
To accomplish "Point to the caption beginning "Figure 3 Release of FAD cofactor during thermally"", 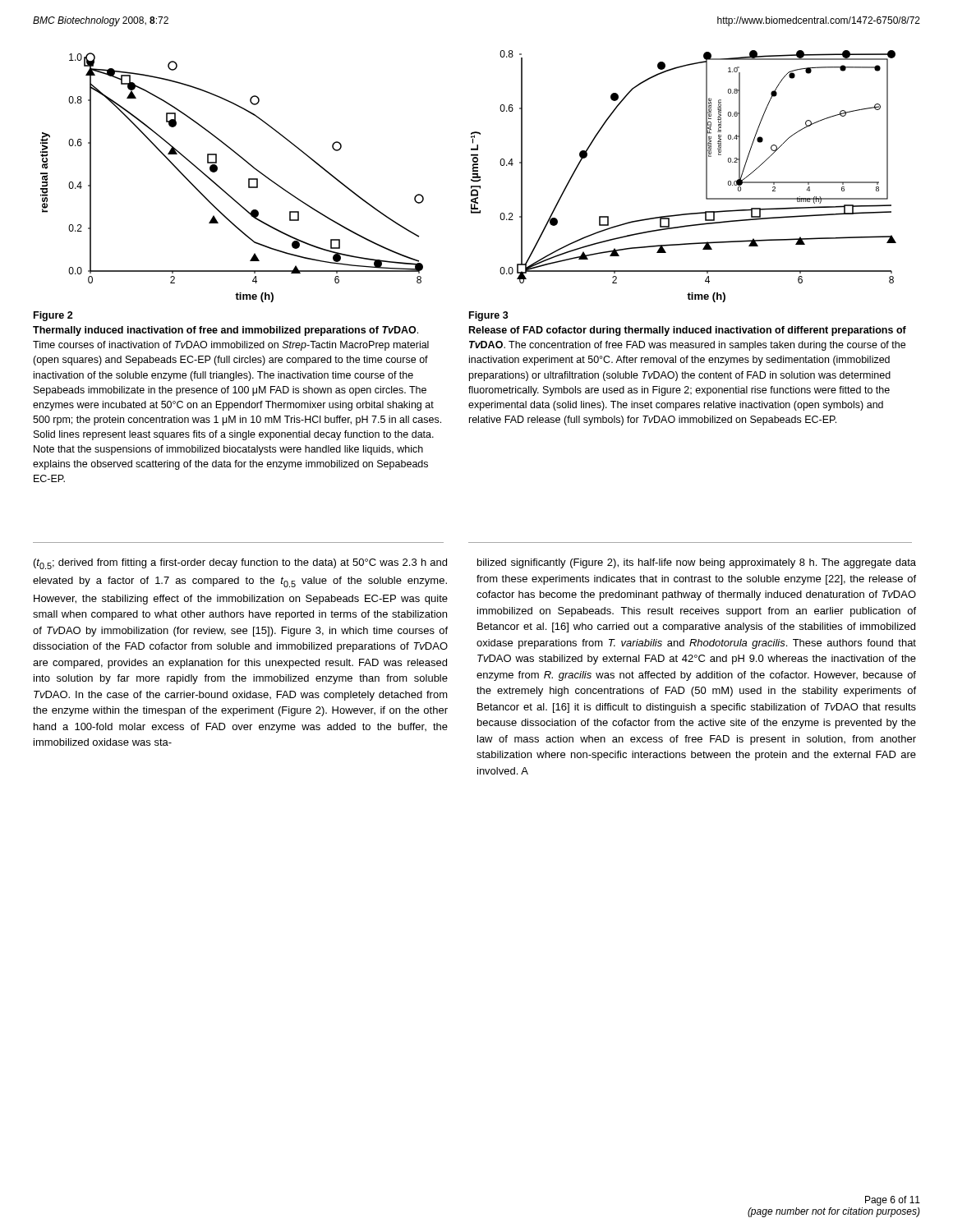I will pos(690,368).
